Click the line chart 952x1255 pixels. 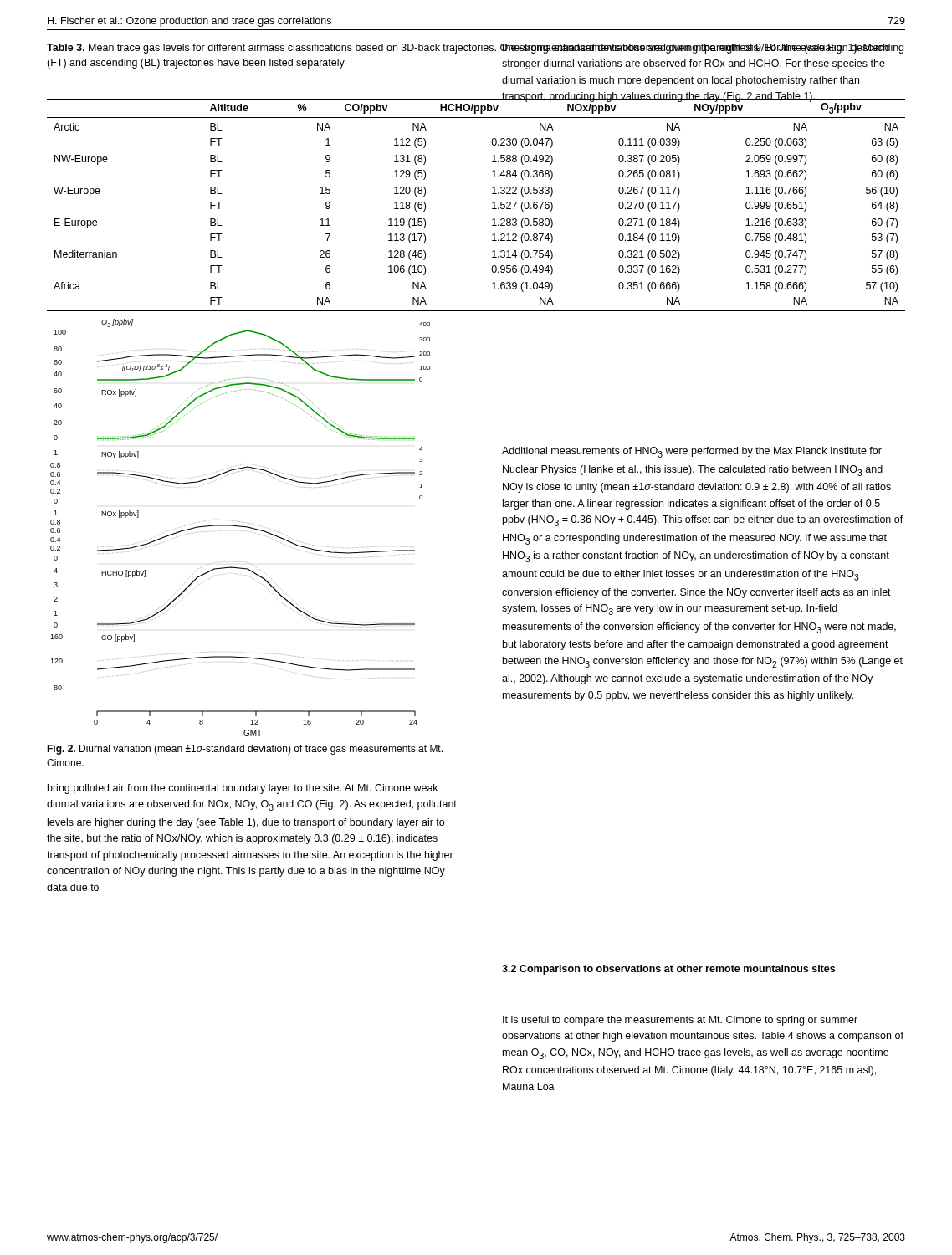point(252,523)
